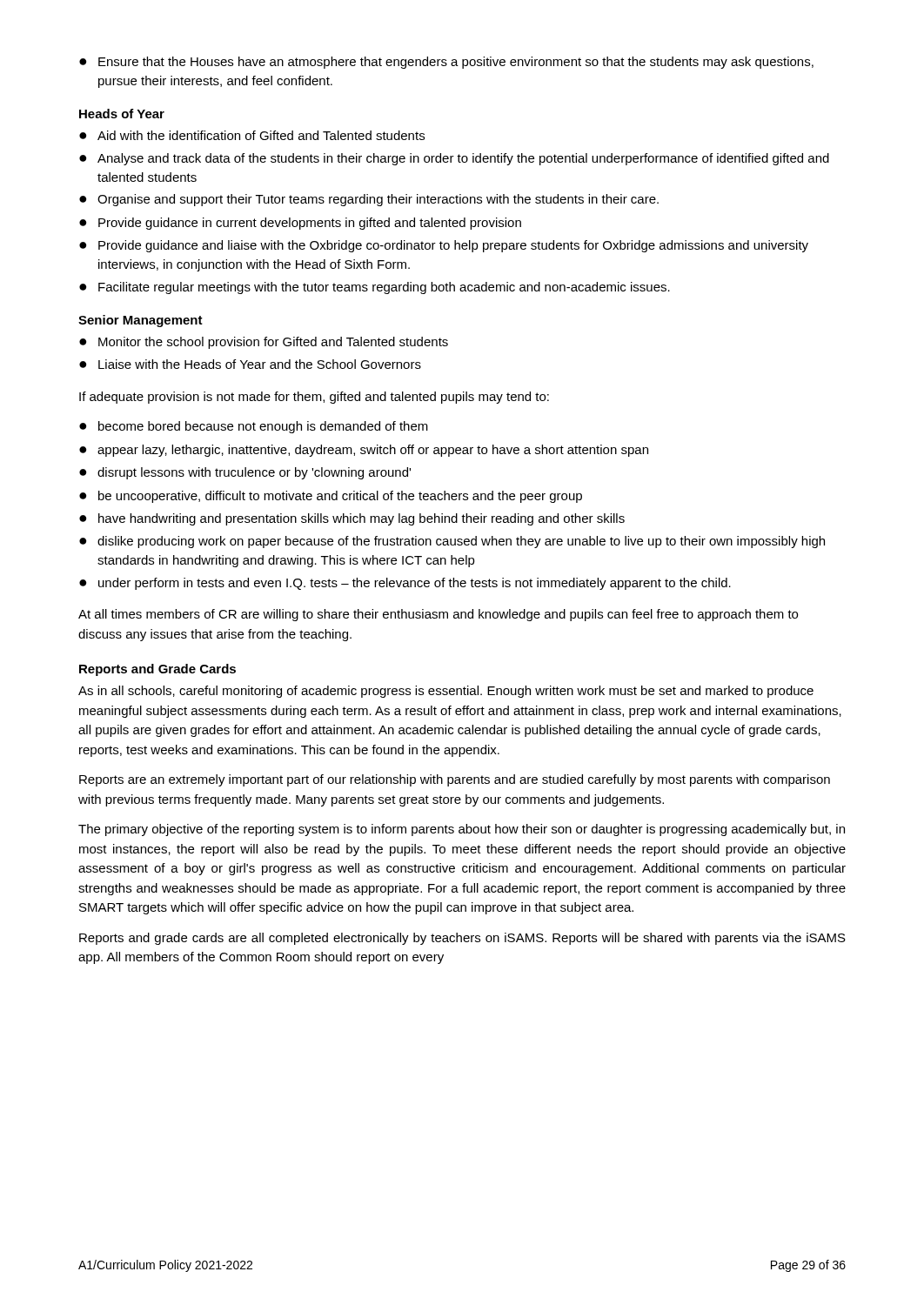This screenshot has height=1305, width=924.
Task: Point to the block beginning "● Provide guidance and liaise"
Action: [462, 255]
